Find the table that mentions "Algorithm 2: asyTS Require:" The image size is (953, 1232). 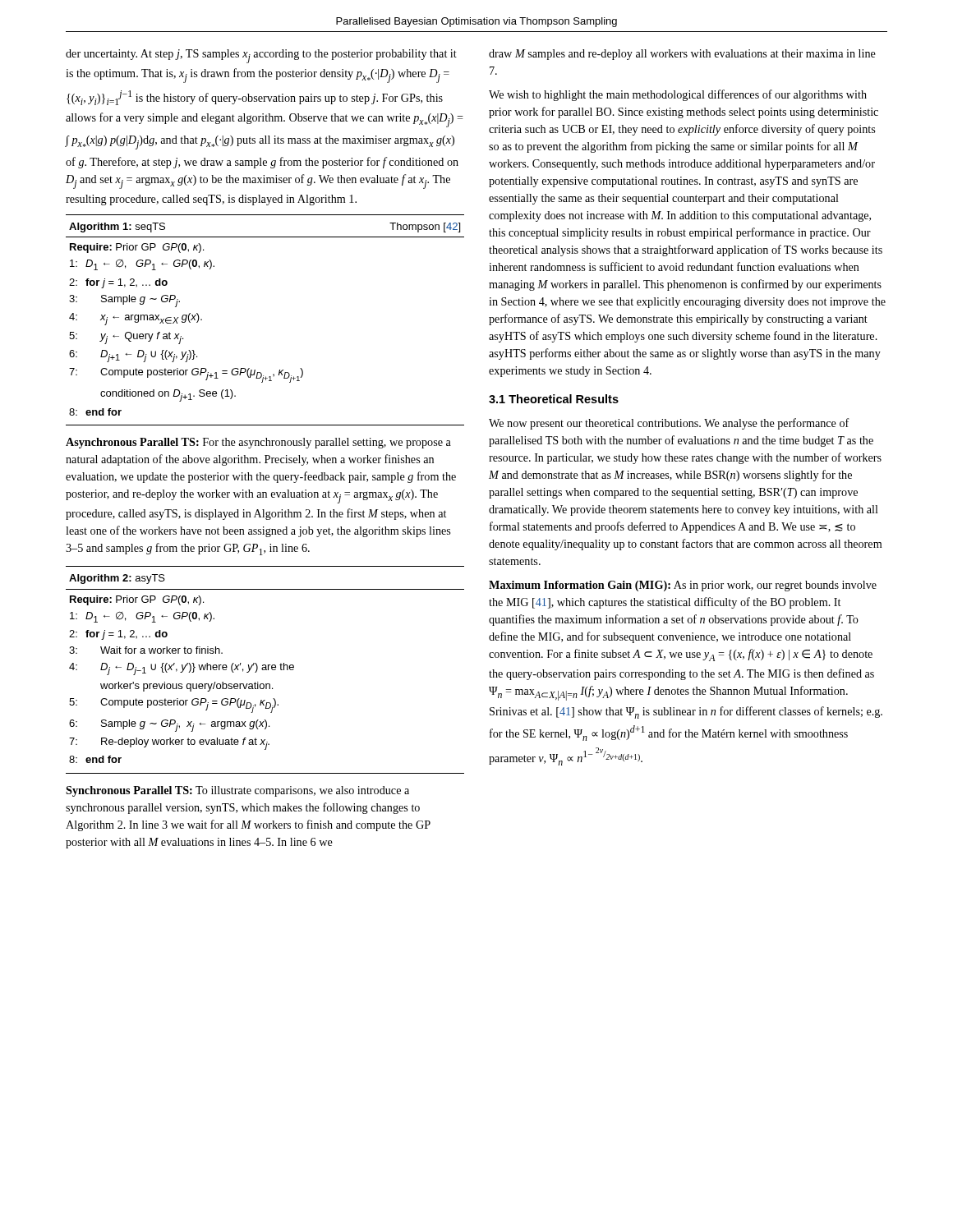[x=265, y=670]
